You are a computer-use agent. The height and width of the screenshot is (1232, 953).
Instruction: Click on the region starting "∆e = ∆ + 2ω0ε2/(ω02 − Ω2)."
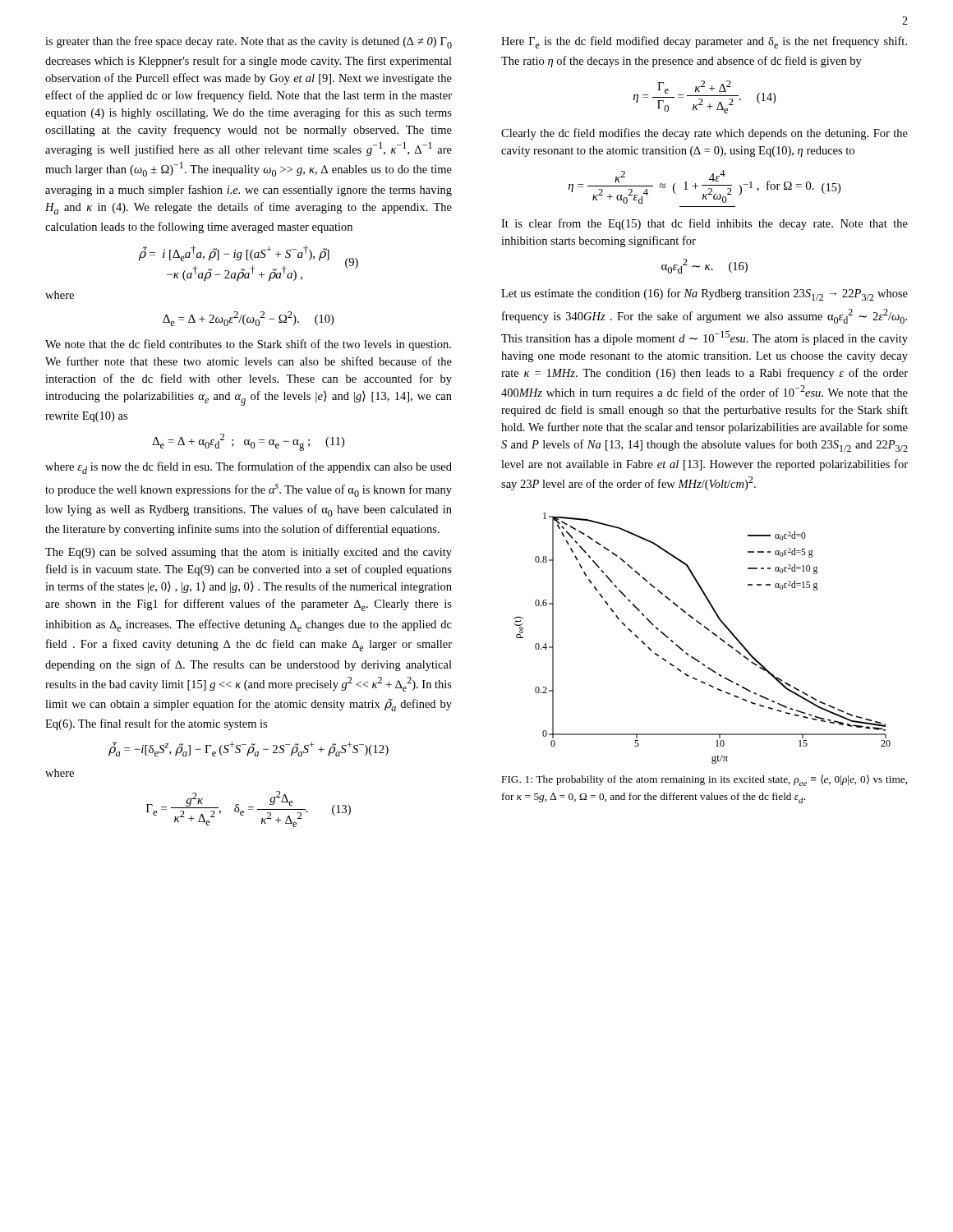[x=248, y=319]
